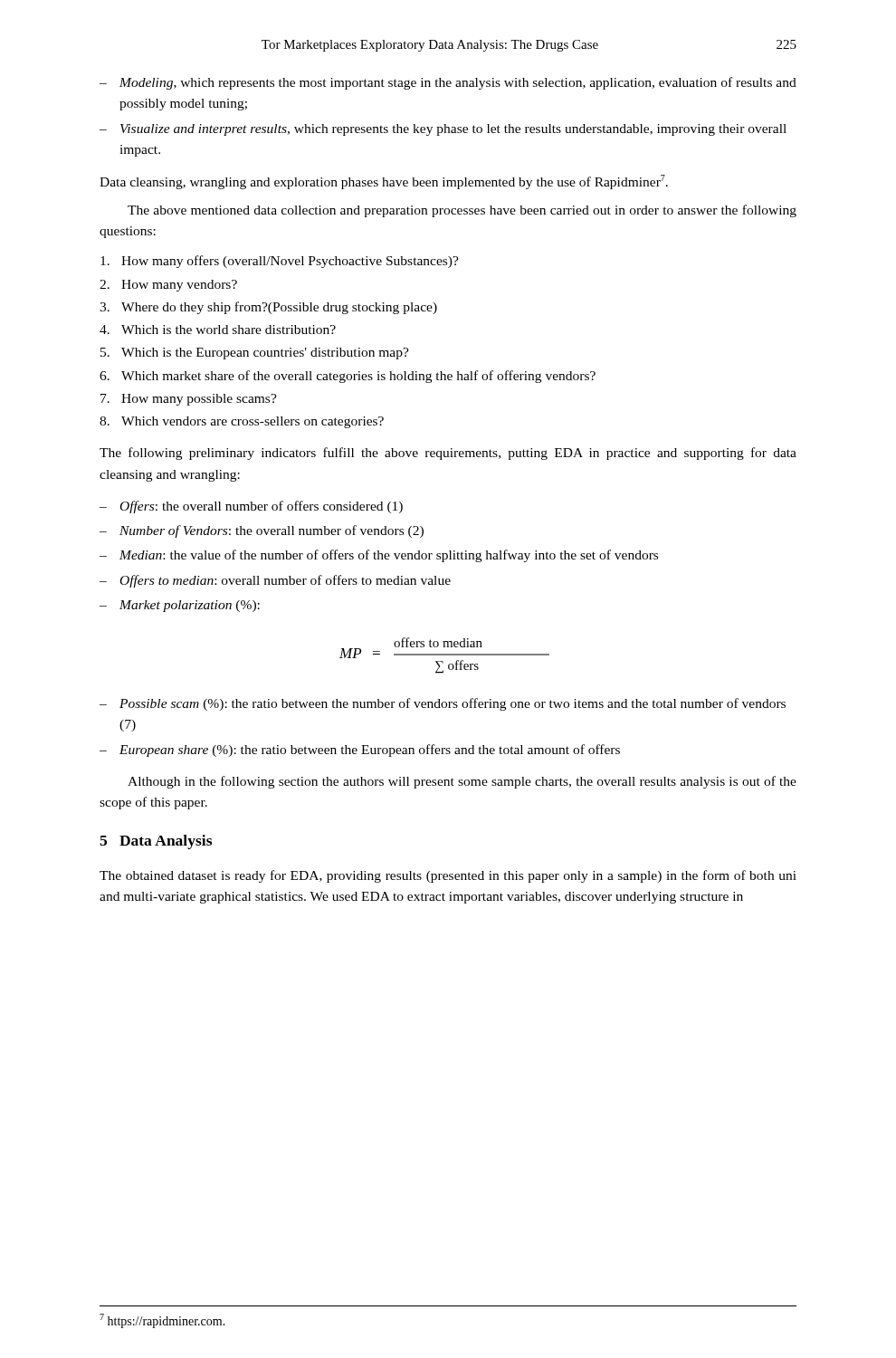Screen dimensions: 1358x896
Task: Locate the text "8.Which vendors are cross-sellers on categories?"
Action: pyautogui.click(x=242, y=421)
